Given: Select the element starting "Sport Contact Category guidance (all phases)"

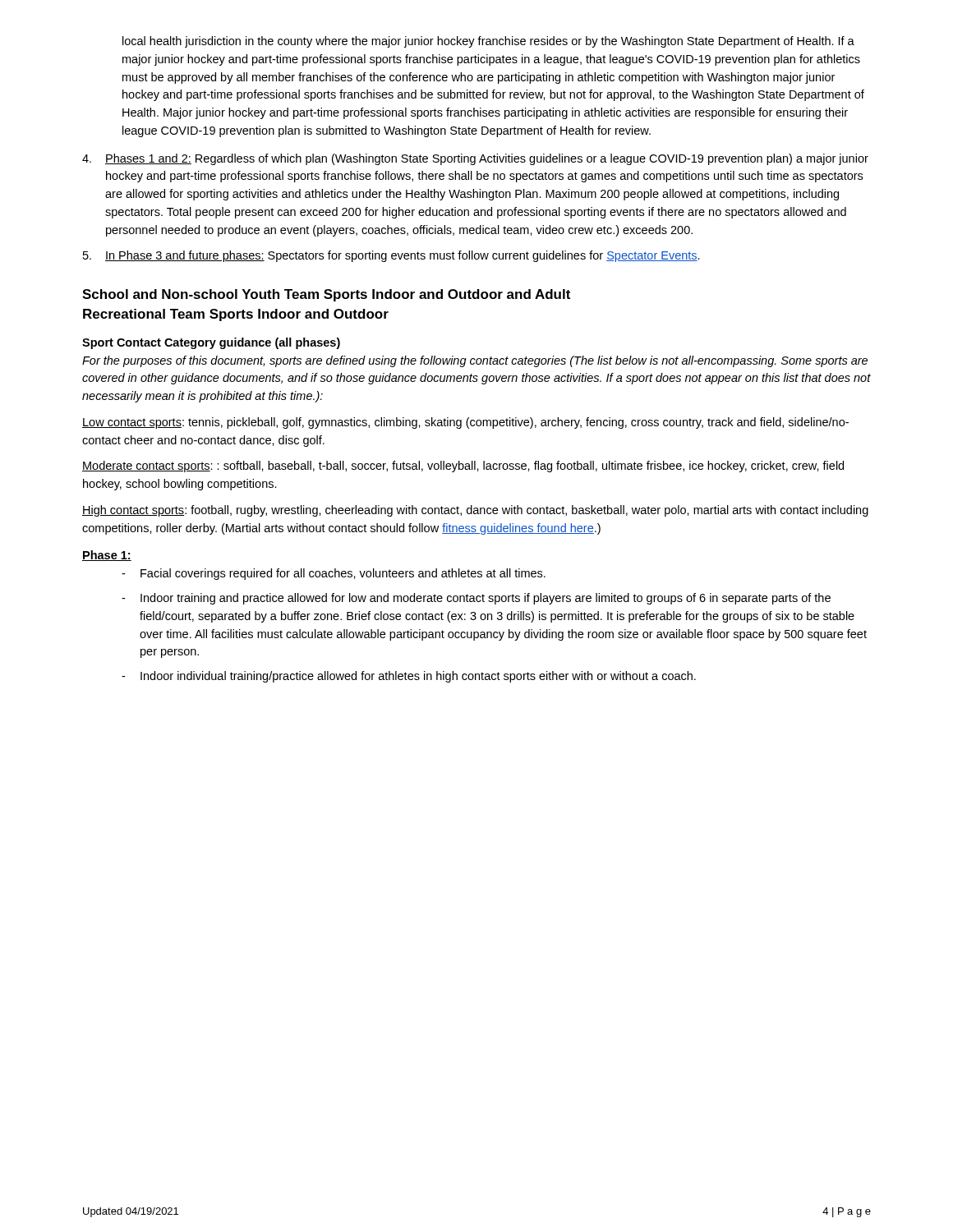Looking at the screenshot, I should click(x=211, y=342).
